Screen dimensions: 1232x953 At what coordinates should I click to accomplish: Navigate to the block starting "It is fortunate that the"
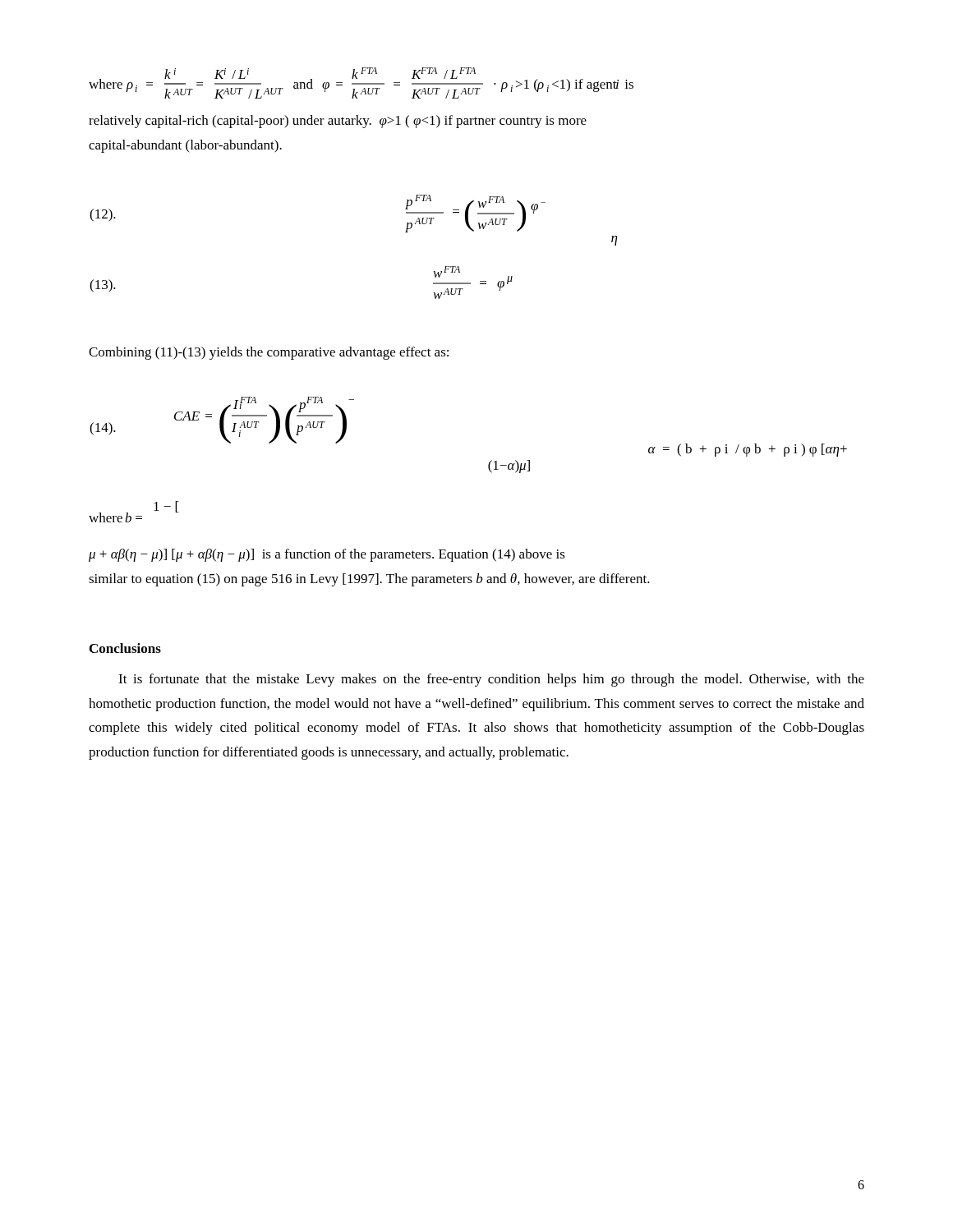(x=476, y=716)
